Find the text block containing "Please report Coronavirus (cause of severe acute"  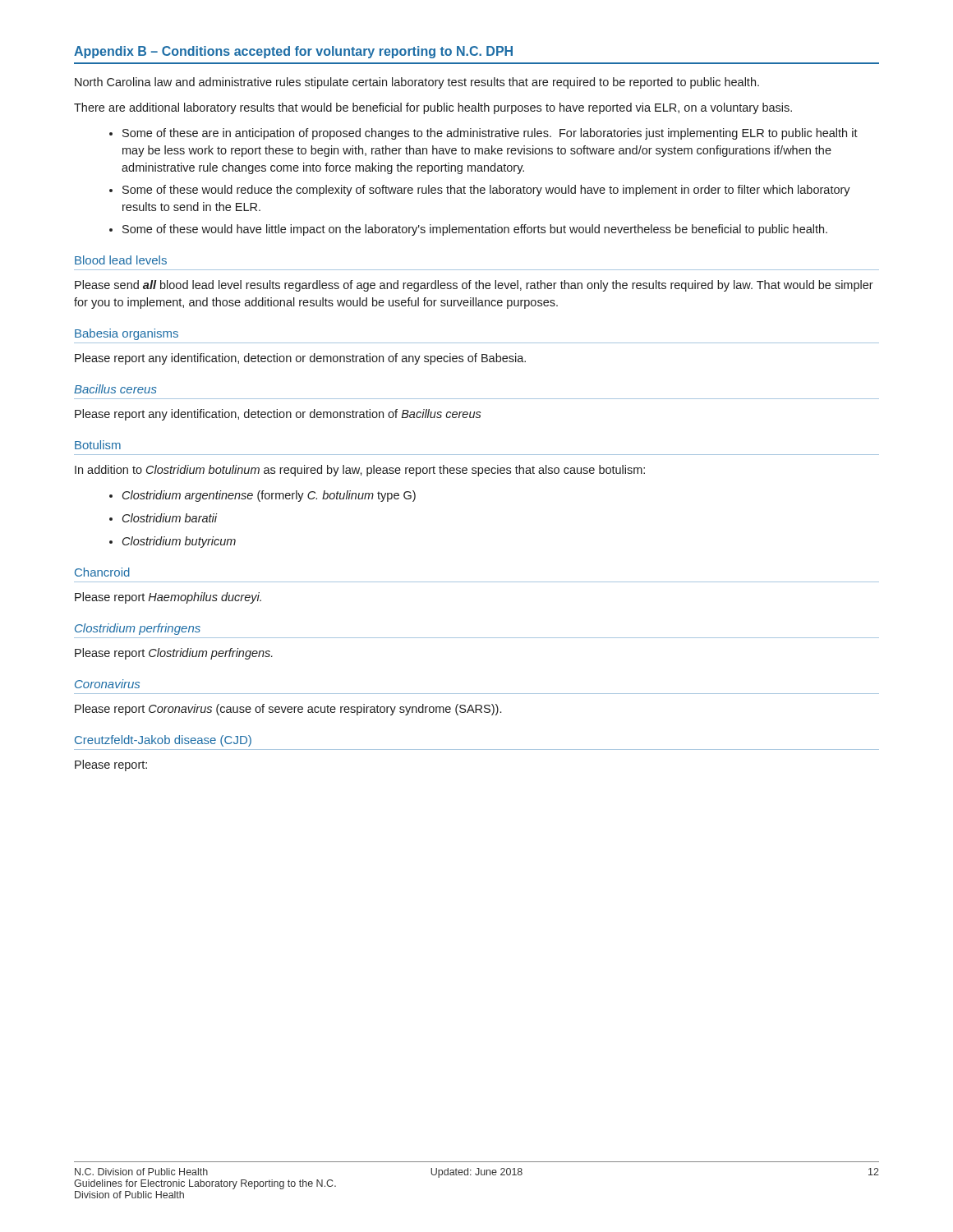coord(476,710)
